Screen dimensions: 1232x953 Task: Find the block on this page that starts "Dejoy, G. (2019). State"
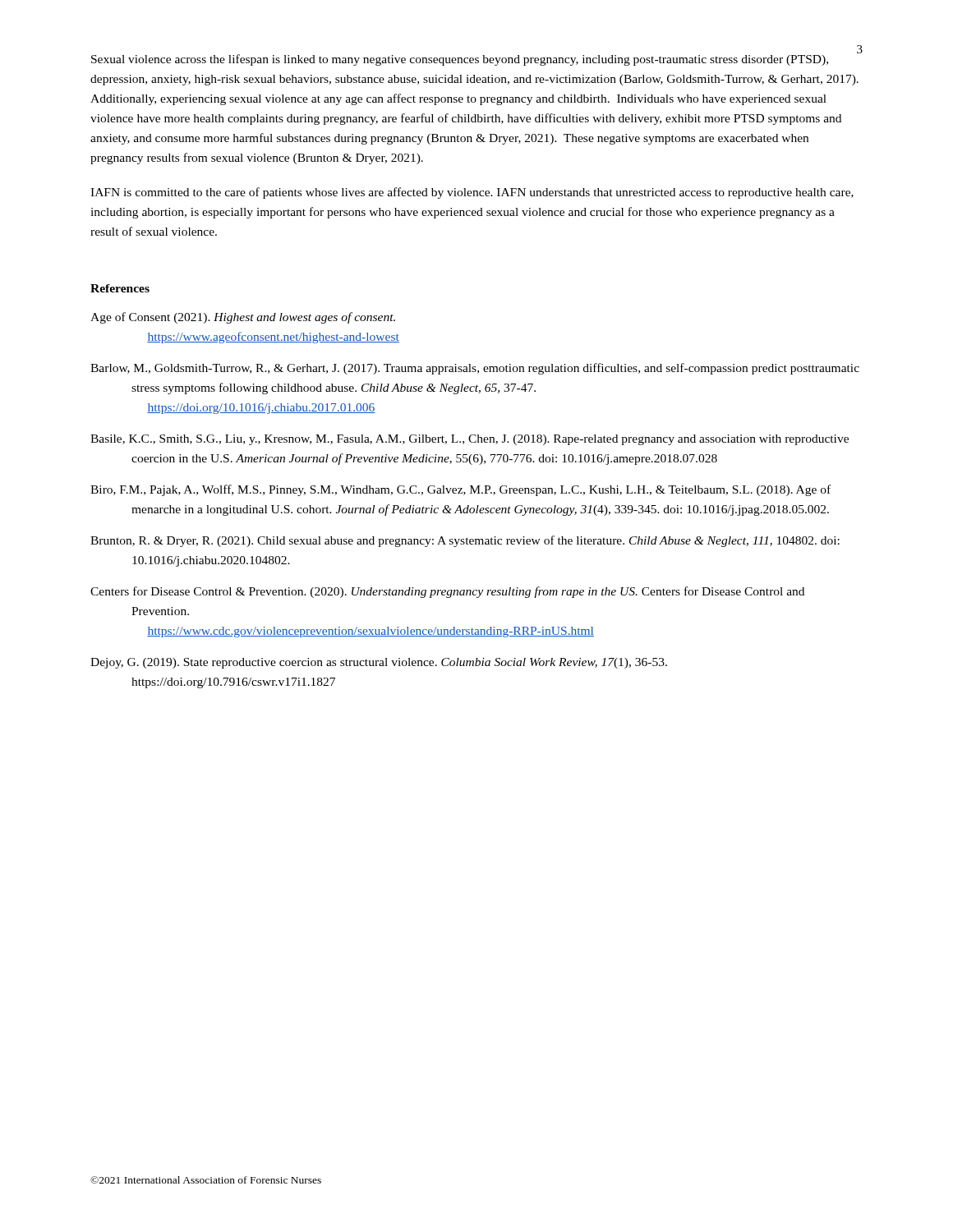379,672
